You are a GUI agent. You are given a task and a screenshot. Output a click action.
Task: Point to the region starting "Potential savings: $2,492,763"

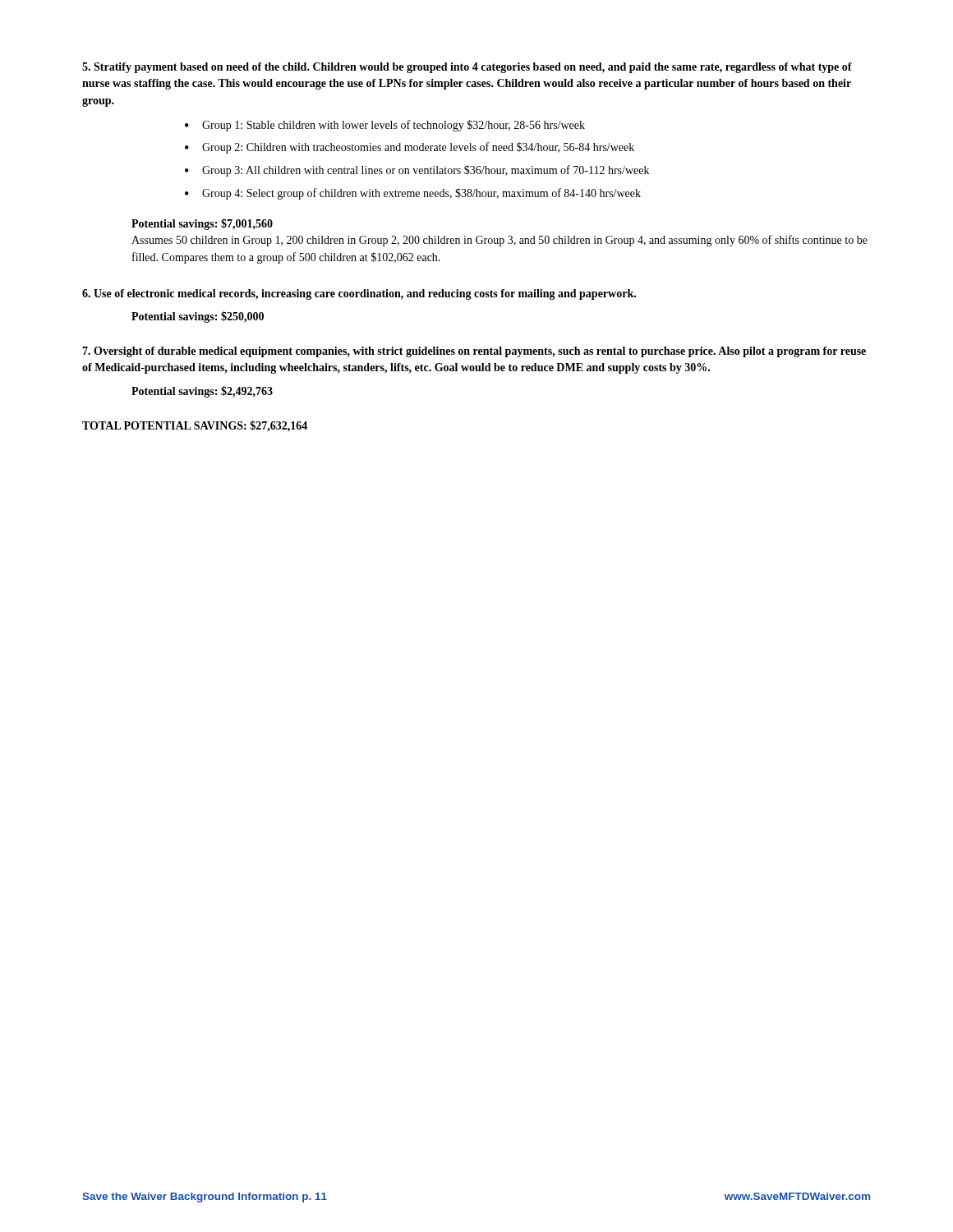(x=202, y=391)
